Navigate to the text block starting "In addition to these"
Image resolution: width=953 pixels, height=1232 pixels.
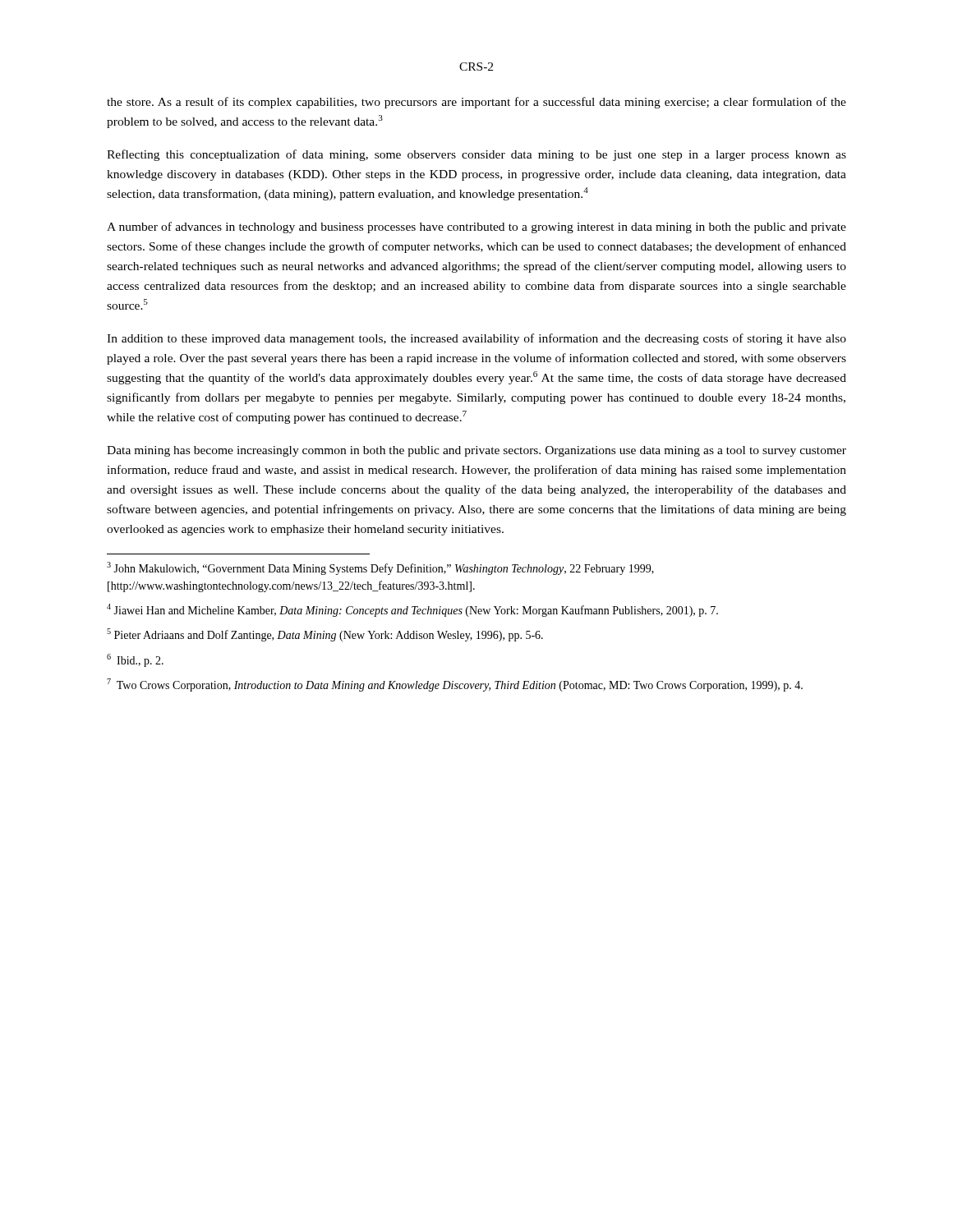(x=476, y=378)
